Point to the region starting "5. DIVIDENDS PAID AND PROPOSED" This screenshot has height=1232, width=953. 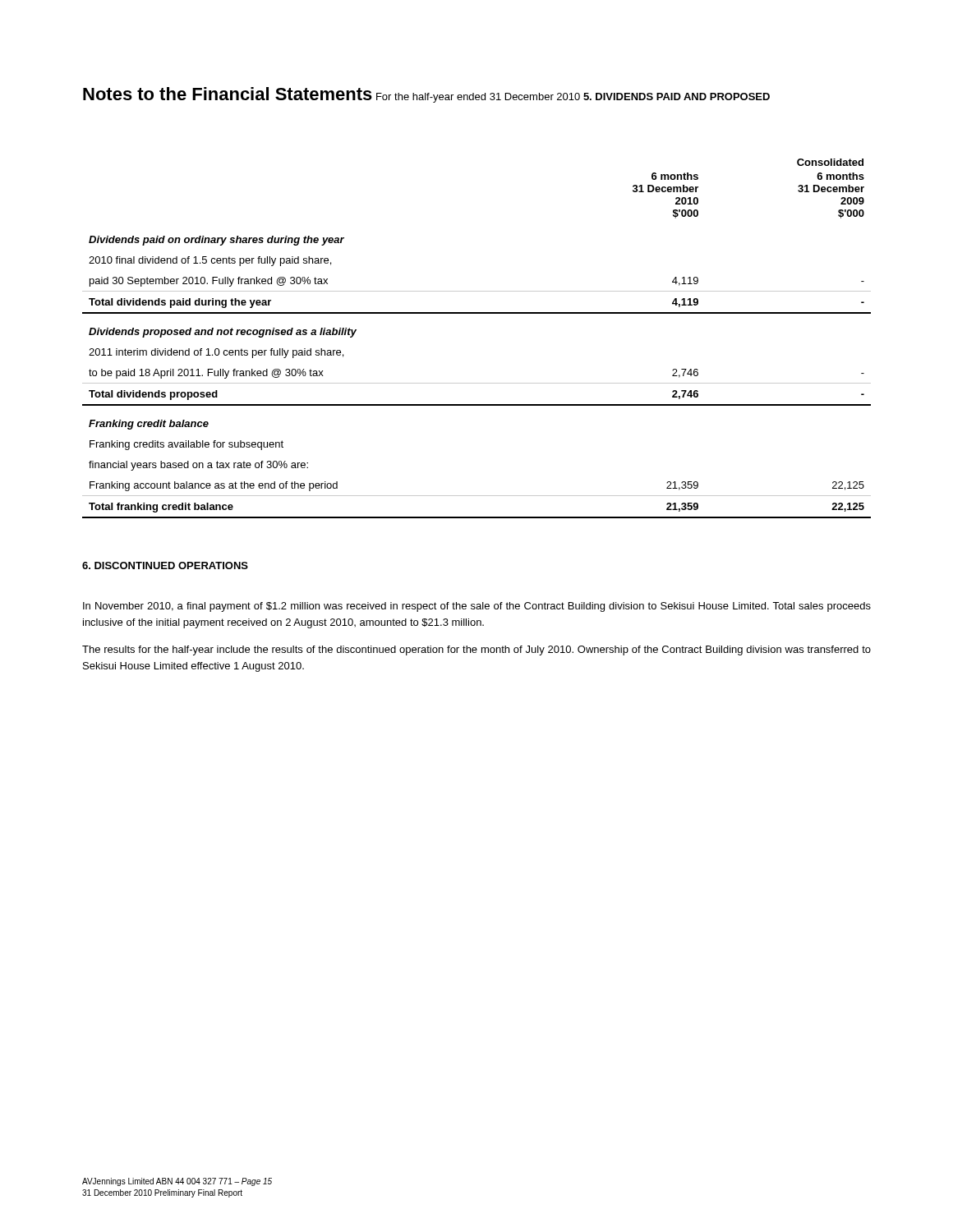click(677, 96)
